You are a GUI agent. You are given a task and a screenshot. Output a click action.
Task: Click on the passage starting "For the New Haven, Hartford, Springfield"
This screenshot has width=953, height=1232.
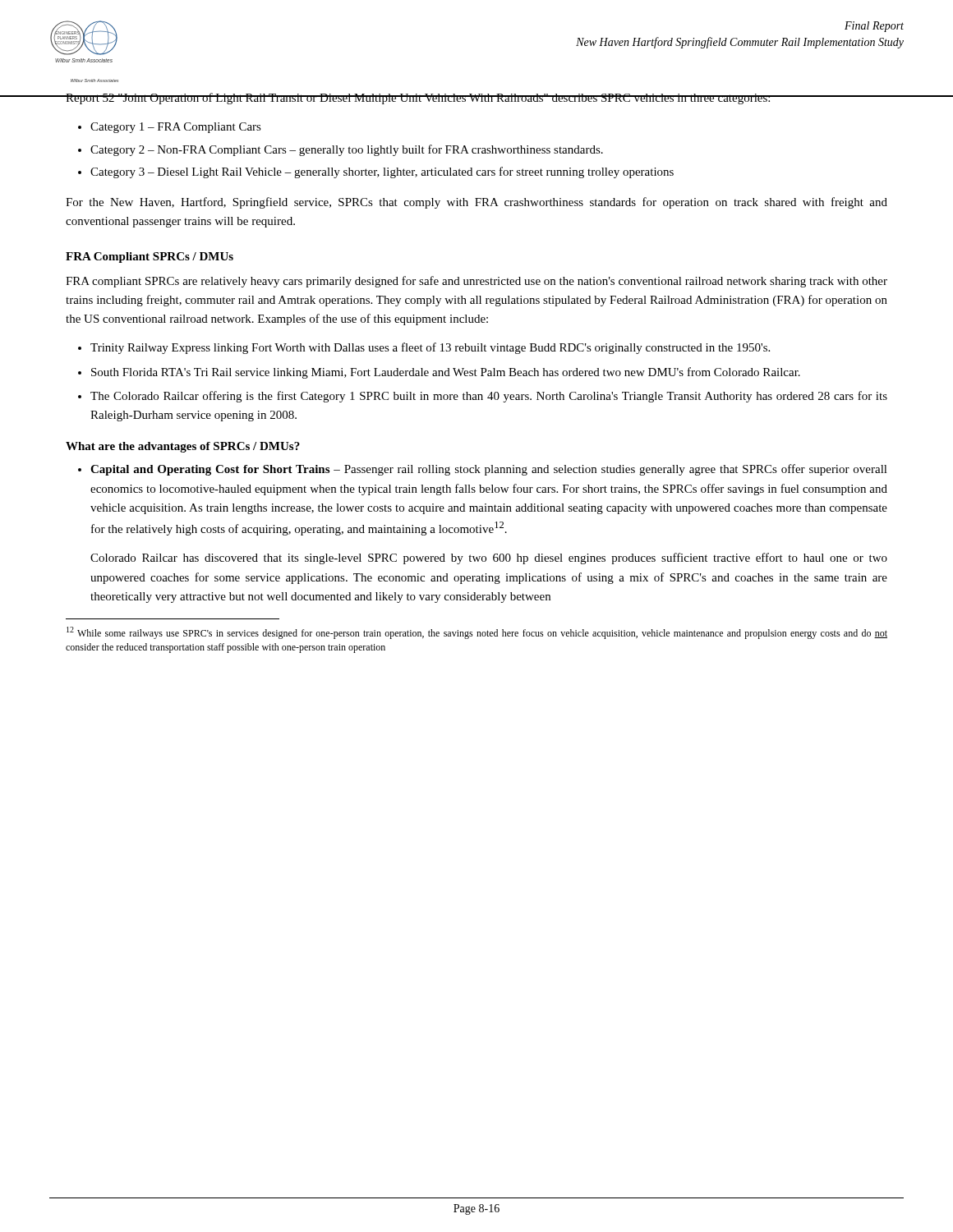click(x=476, y=212)
